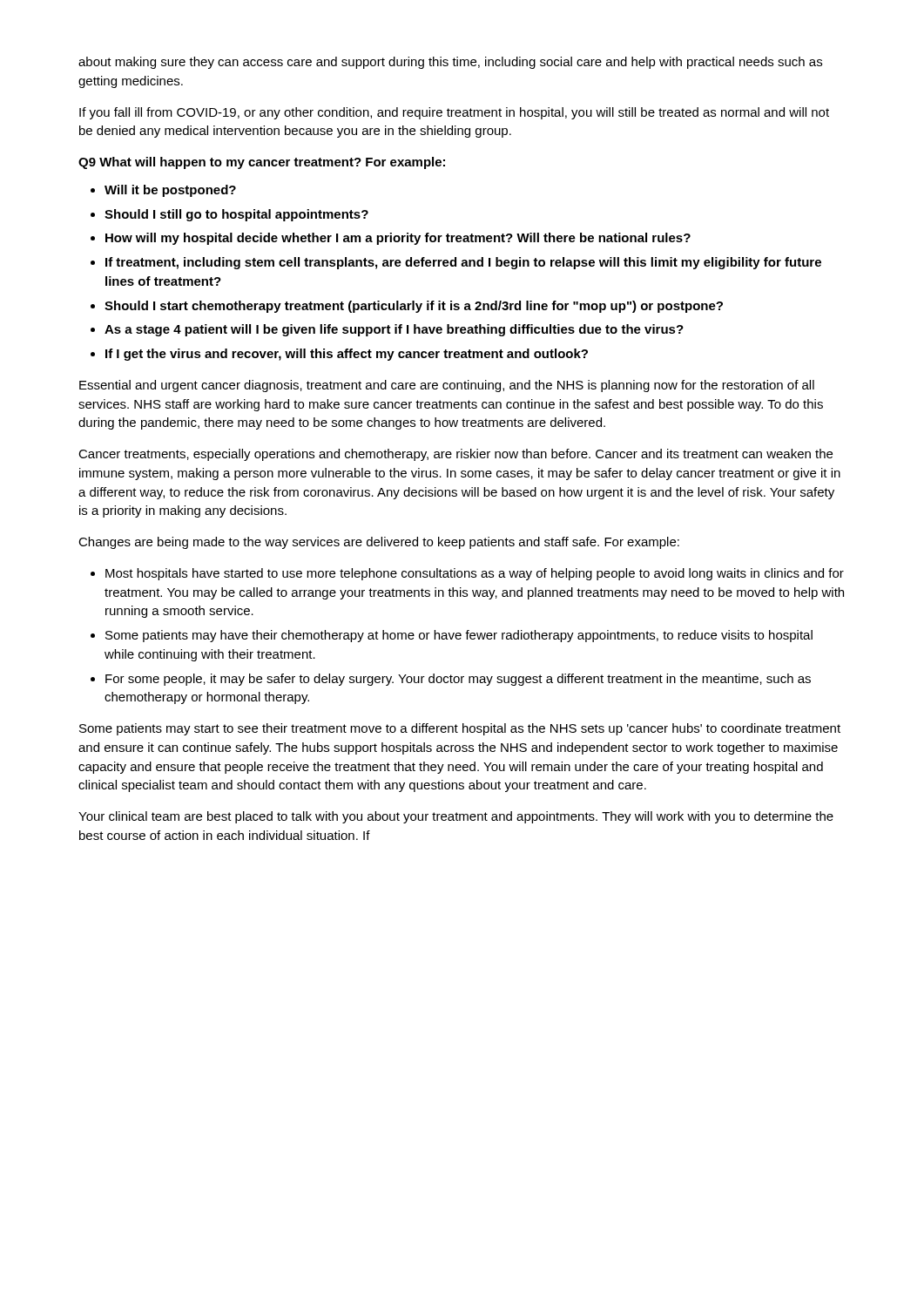This screenshot has height=1307, width=924.
Task: Navigate to the block starting "Essential and urgent cancer"
Action: click(462, 404)
